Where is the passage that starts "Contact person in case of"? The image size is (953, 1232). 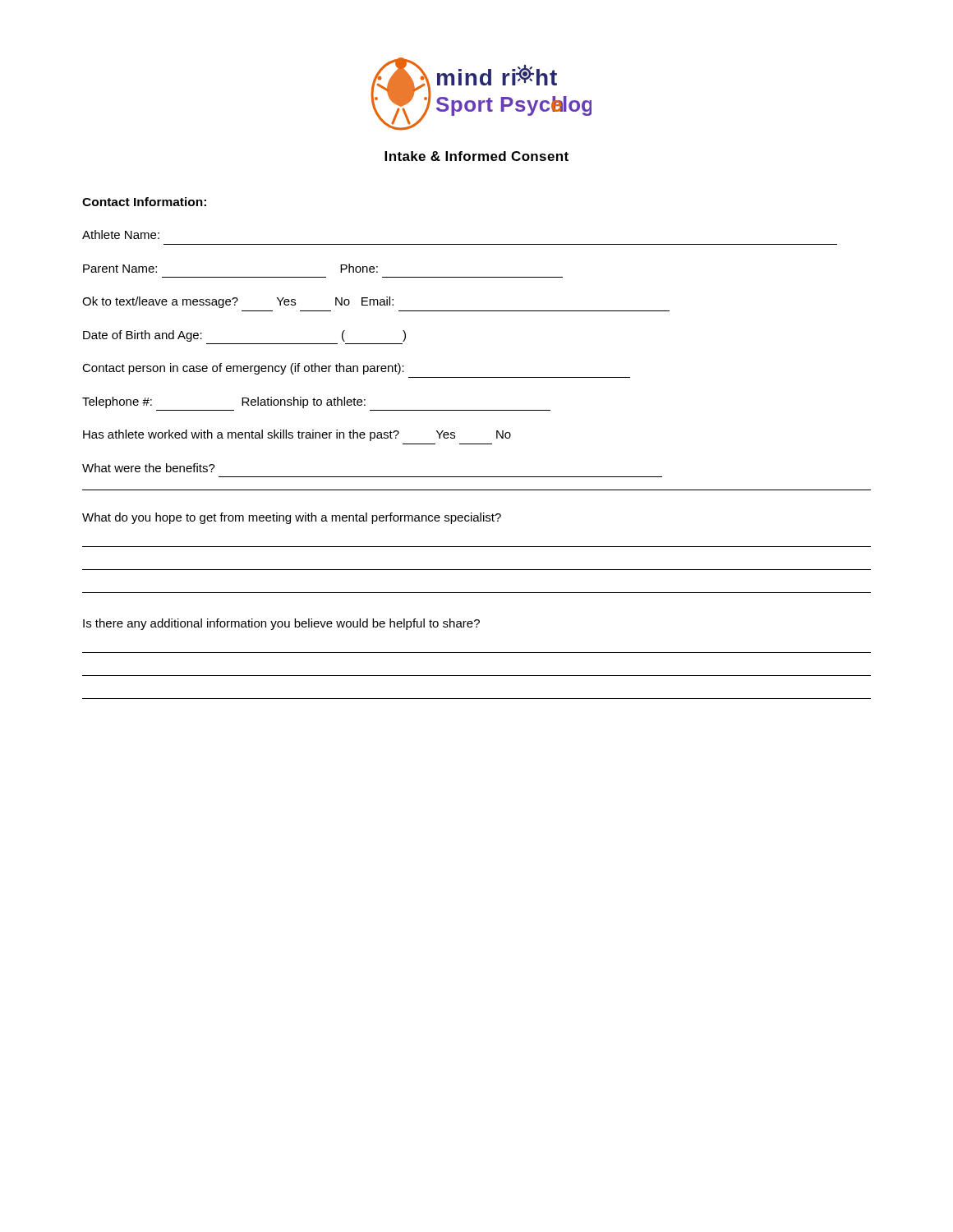(x=356, y=369)
